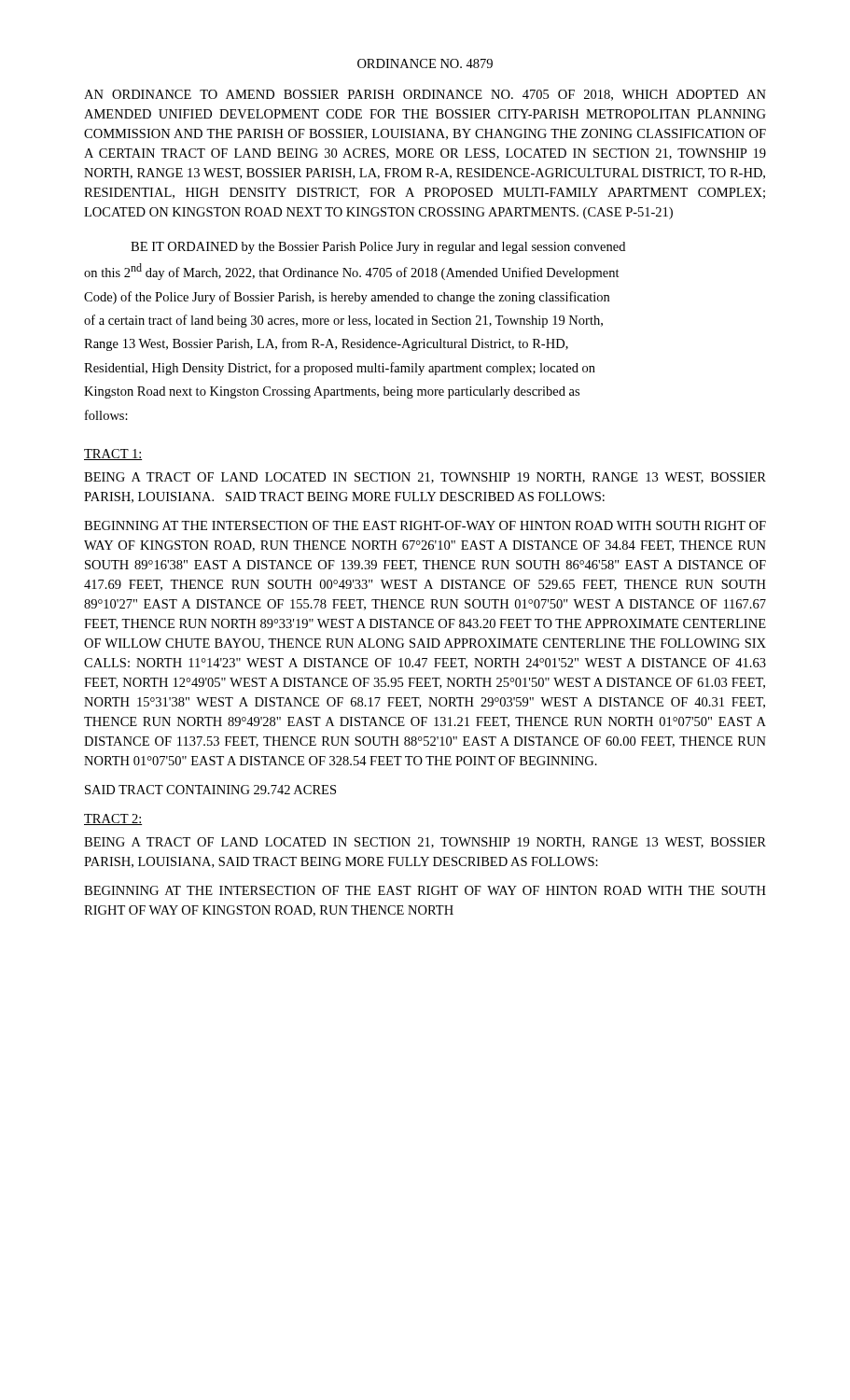Select the text block starting "of a certain tract of land being 30"
Image resolution: width=850 pixels, height=1400 pixels.
(344, 320)
